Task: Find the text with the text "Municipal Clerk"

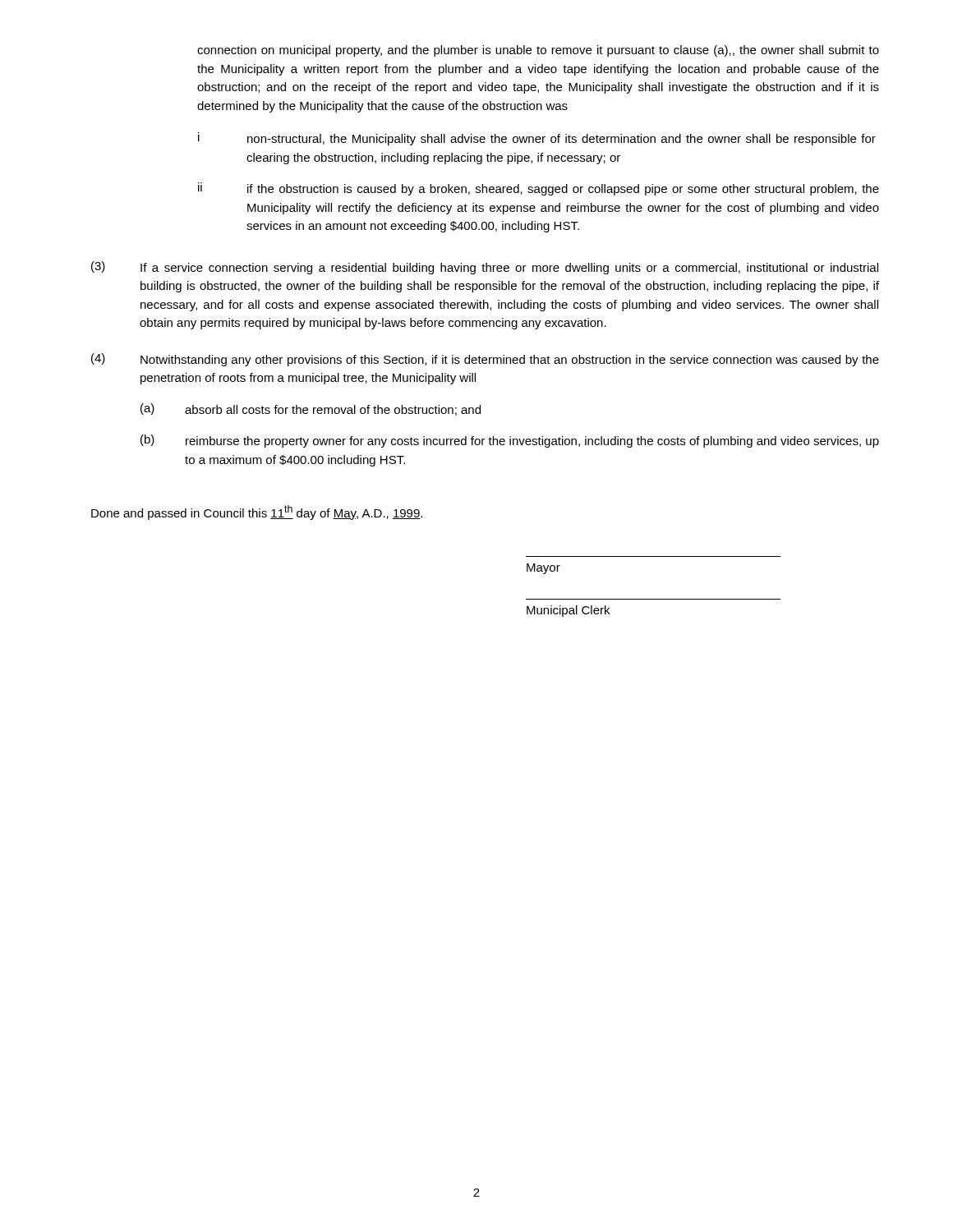Action: (x=653, y=607)
